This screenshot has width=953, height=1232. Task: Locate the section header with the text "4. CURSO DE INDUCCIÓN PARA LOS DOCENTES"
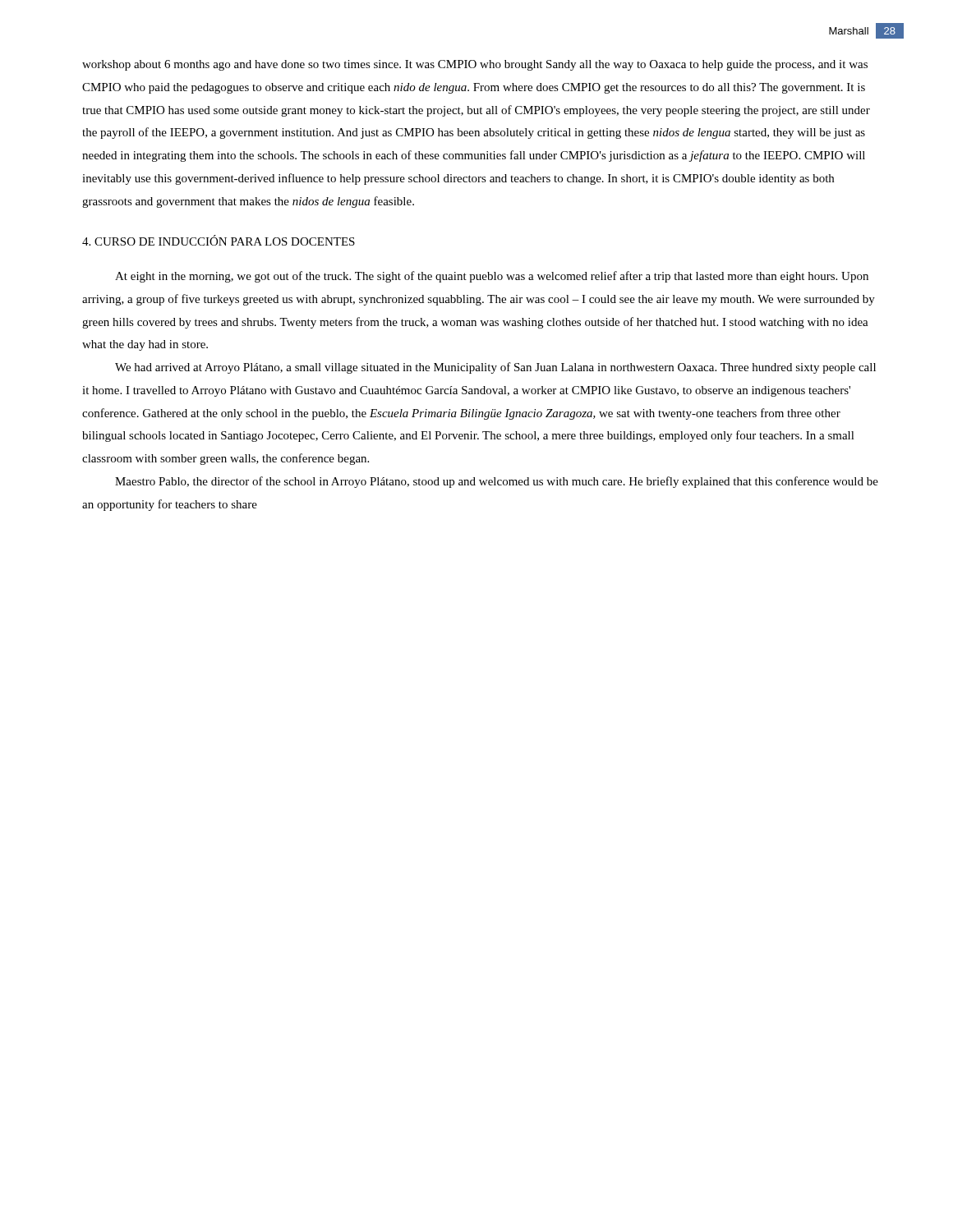(x=219, y=242)
